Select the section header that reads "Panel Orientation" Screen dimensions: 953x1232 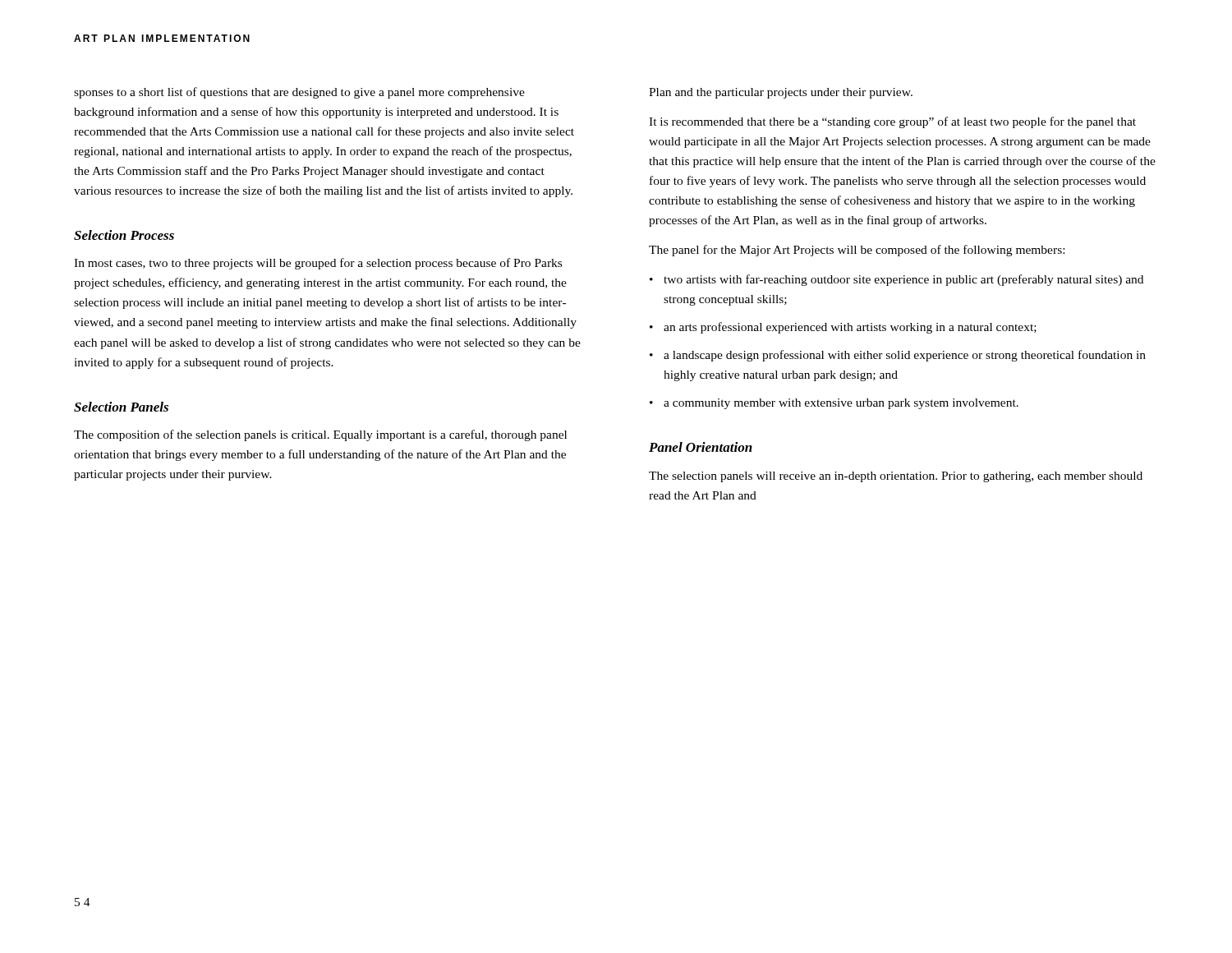click(701, 448)
